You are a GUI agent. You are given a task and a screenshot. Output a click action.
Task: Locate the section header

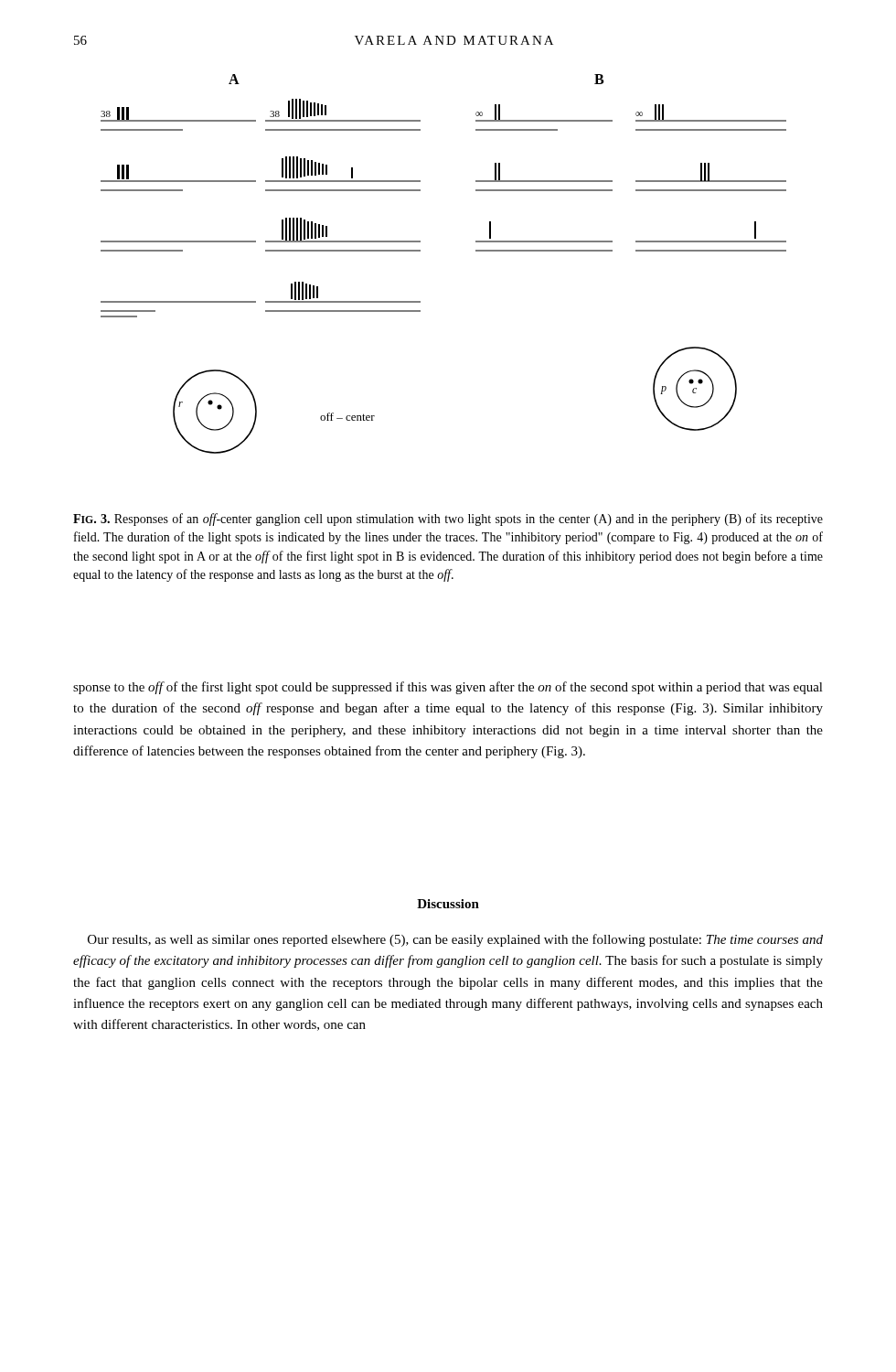coord(448,904)
